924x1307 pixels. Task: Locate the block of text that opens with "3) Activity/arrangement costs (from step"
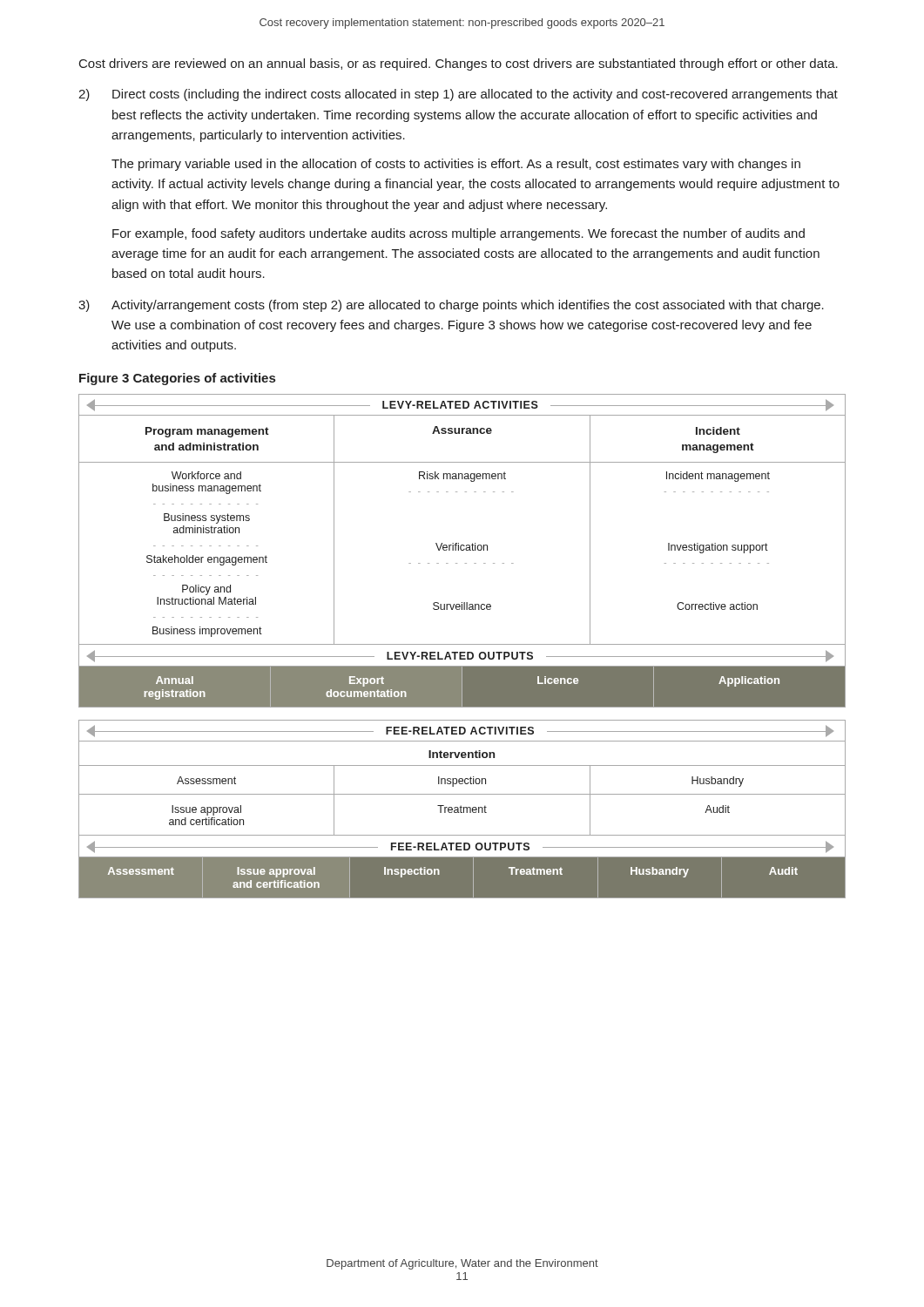[x=462, y=324]
